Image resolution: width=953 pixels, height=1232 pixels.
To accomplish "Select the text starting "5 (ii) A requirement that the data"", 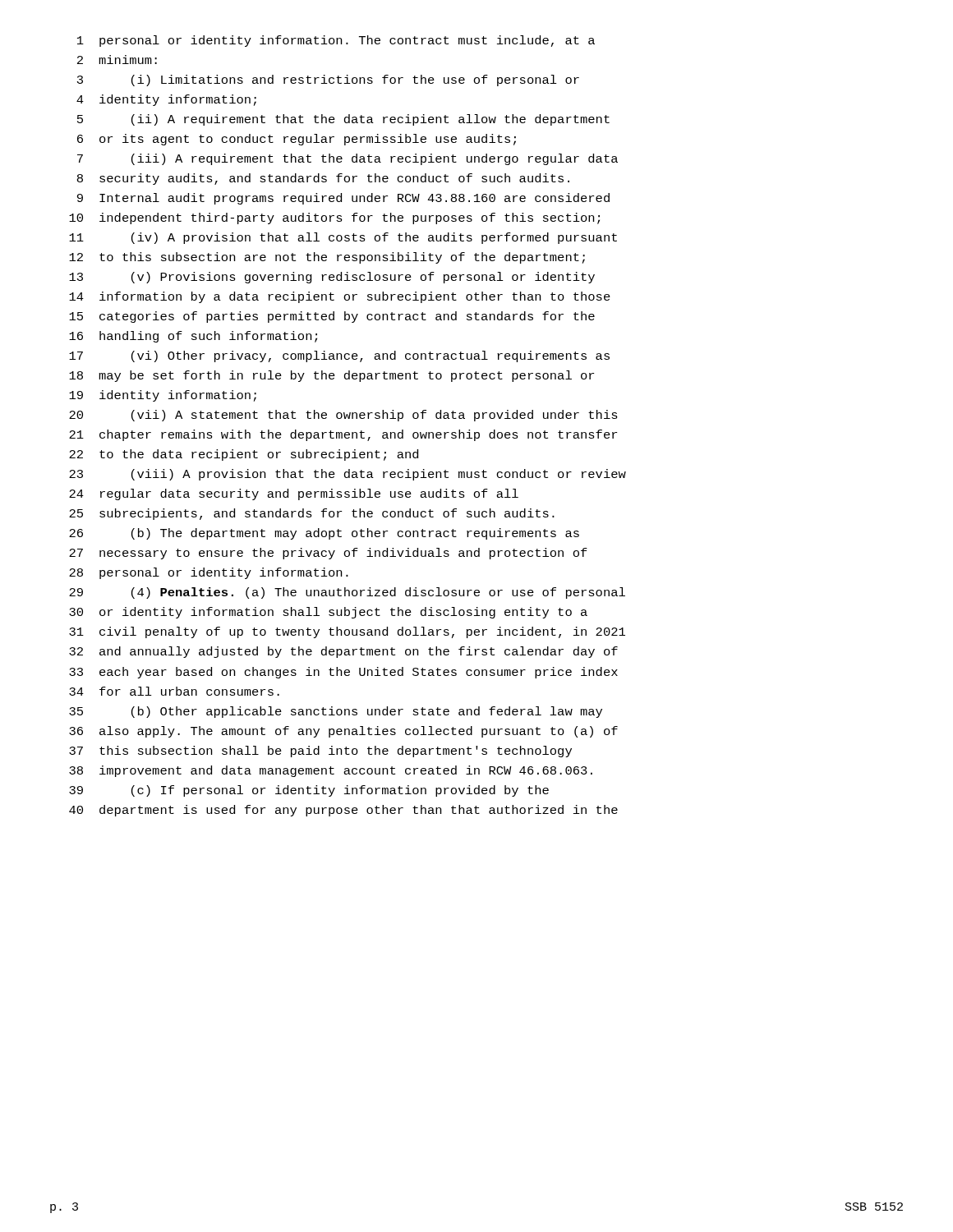I will click(476, 120).
